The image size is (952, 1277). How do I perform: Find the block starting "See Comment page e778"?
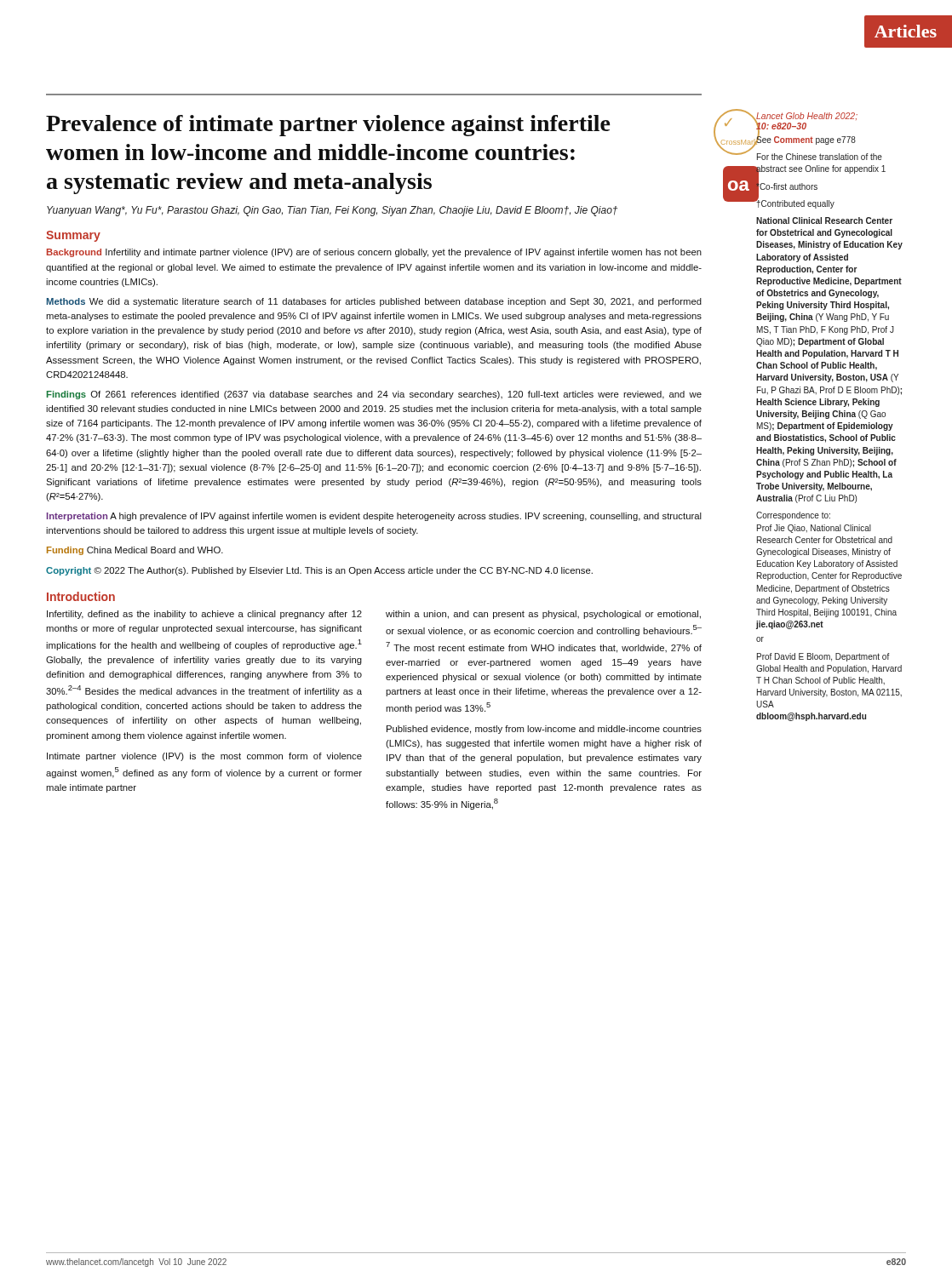(x=806, y=140)
